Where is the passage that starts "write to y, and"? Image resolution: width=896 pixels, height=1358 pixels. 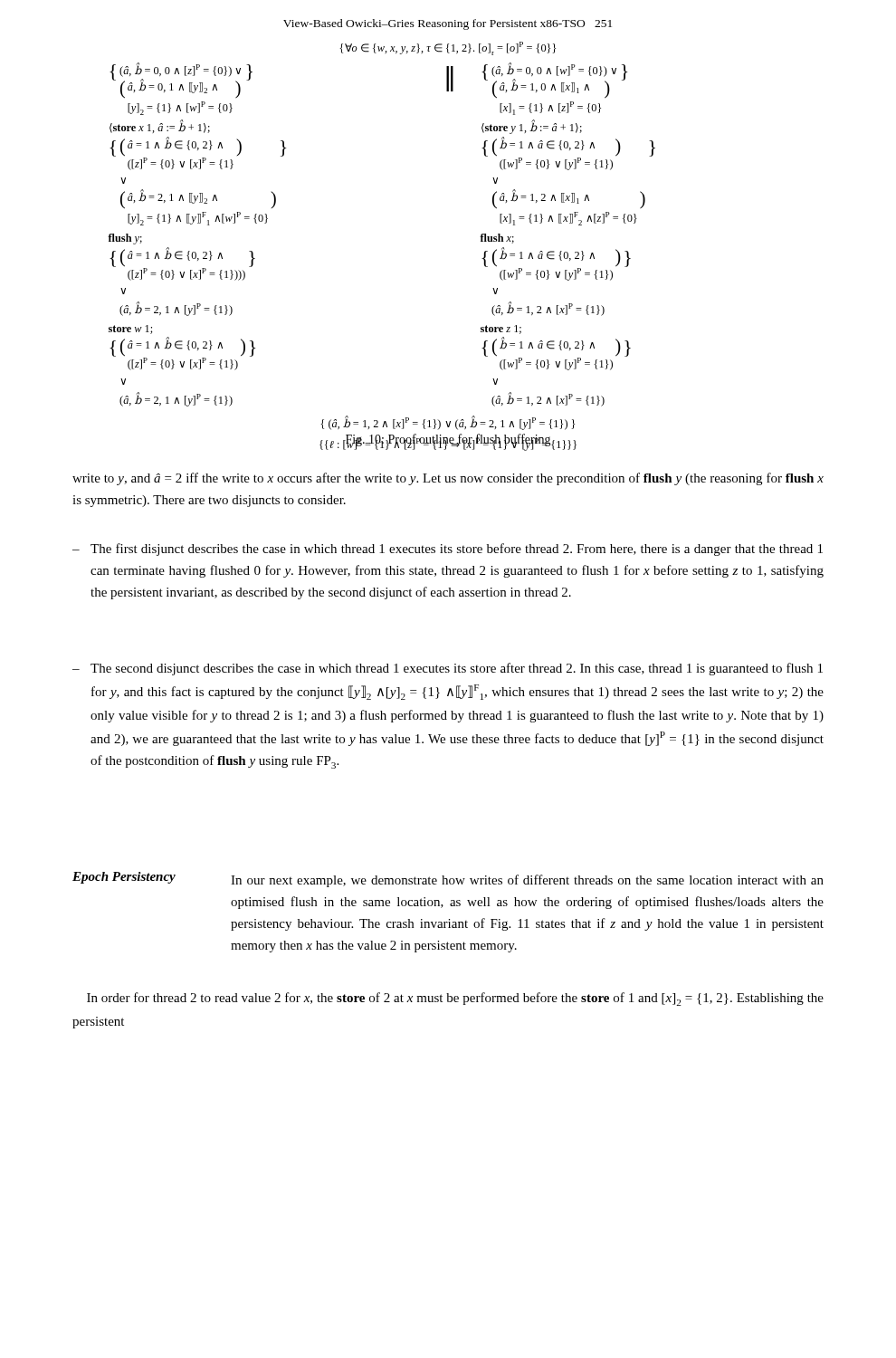click(x=448, y=489)
